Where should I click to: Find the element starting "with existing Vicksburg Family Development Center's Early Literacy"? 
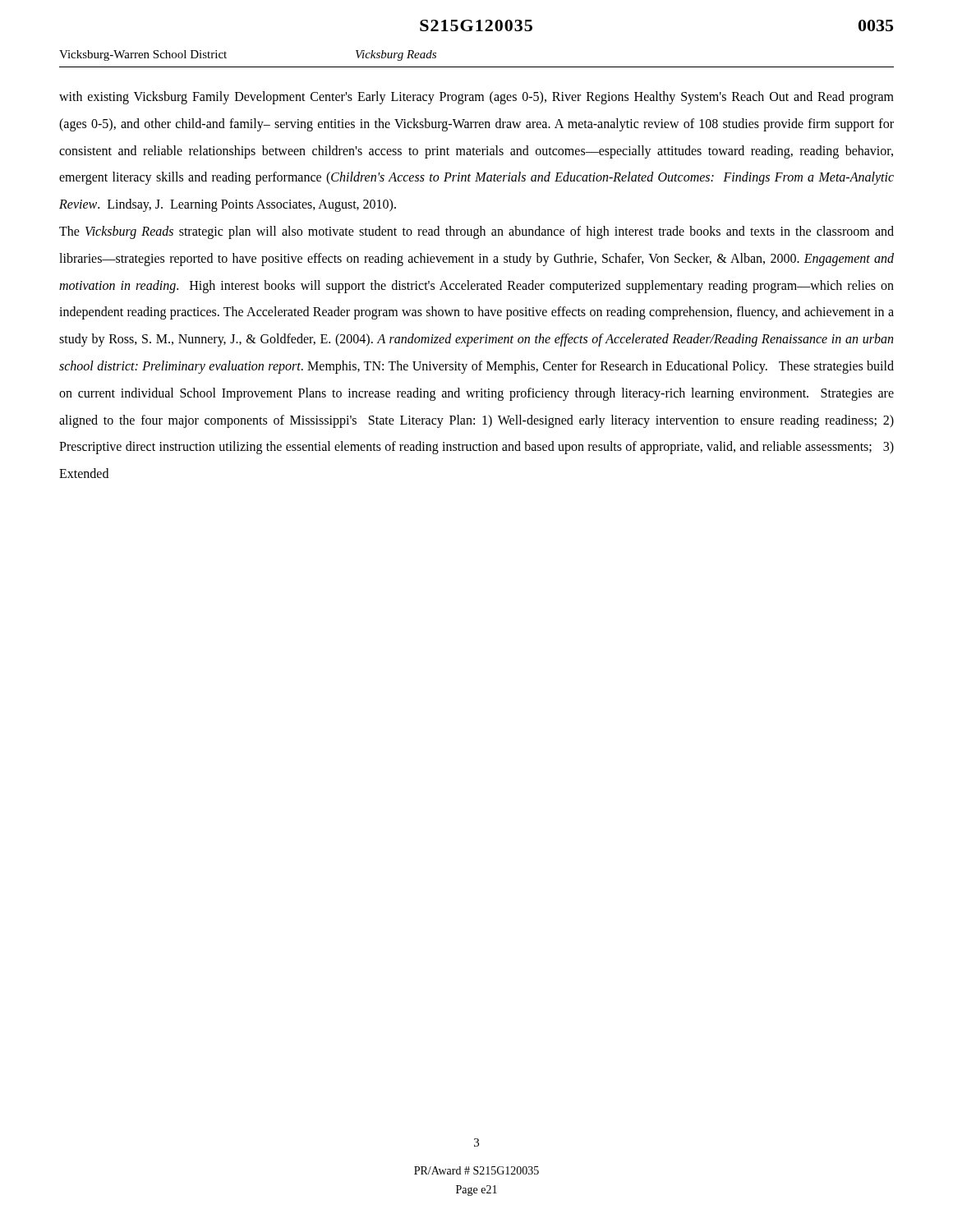tap(476, 150)
